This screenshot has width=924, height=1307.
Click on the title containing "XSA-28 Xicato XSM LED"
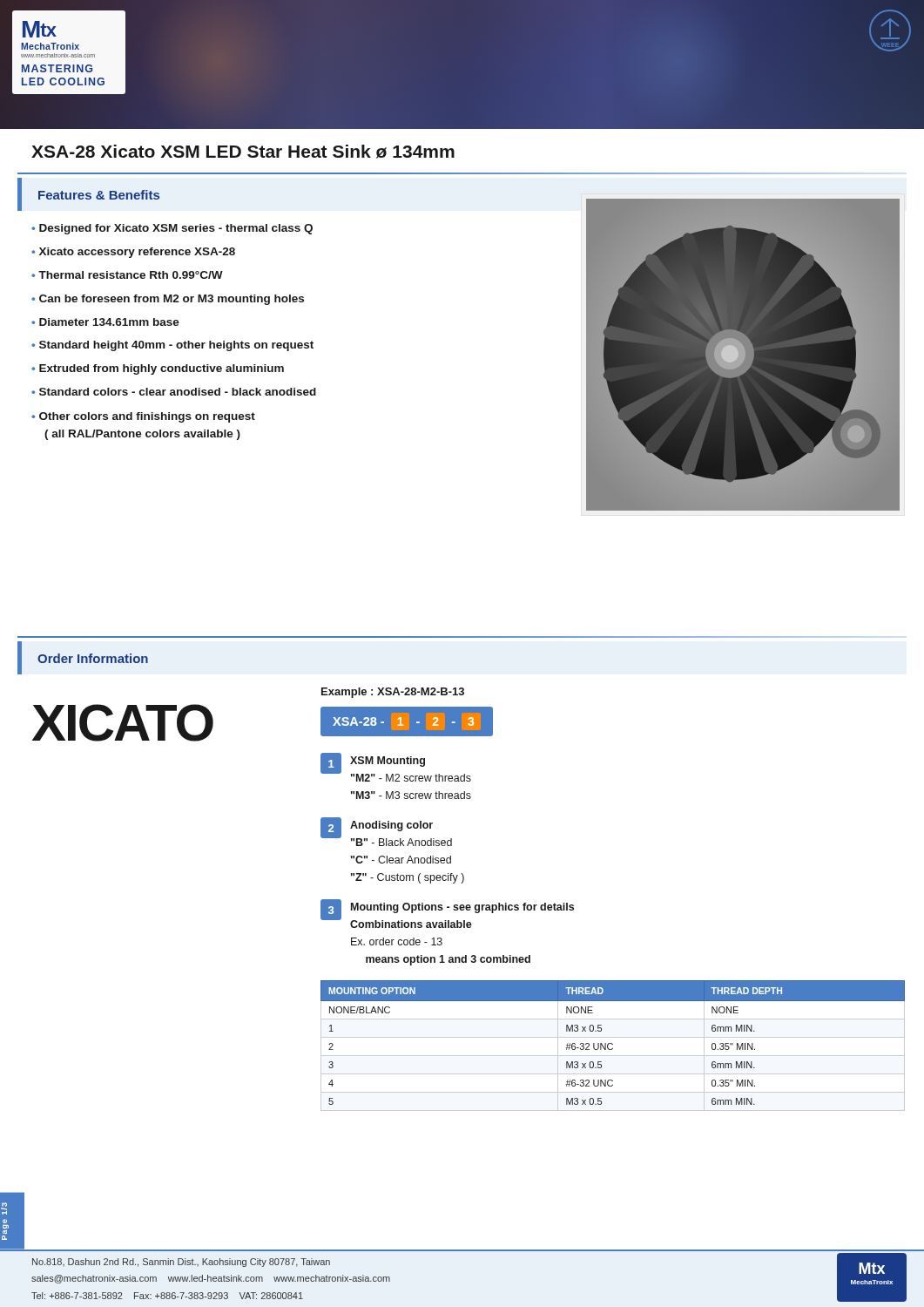click(243, 151)
